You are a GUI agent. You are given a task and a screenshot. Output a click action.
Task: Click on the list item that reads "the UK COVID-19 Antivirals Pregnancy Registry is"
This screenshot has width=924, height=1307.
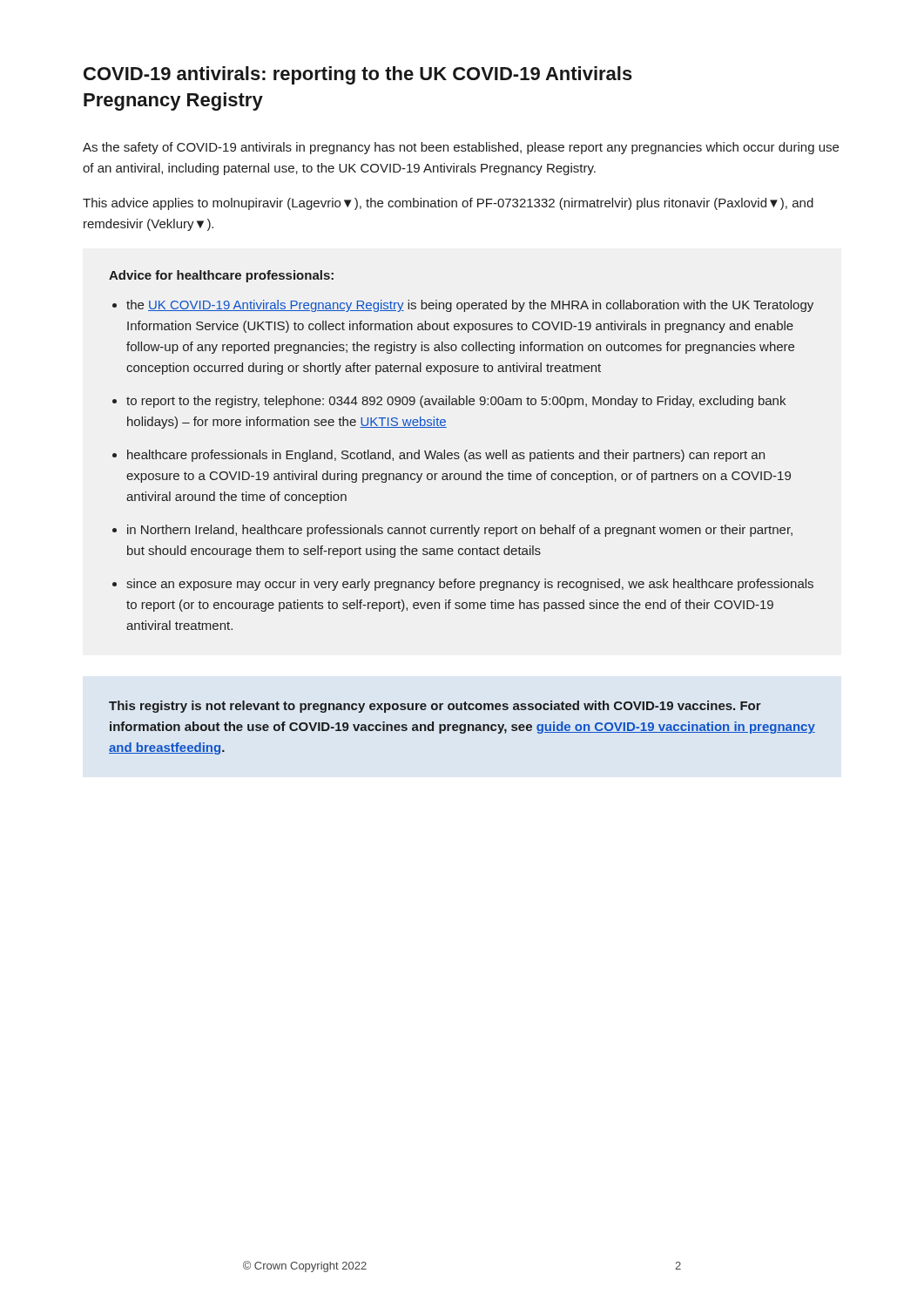pos(470,336)
